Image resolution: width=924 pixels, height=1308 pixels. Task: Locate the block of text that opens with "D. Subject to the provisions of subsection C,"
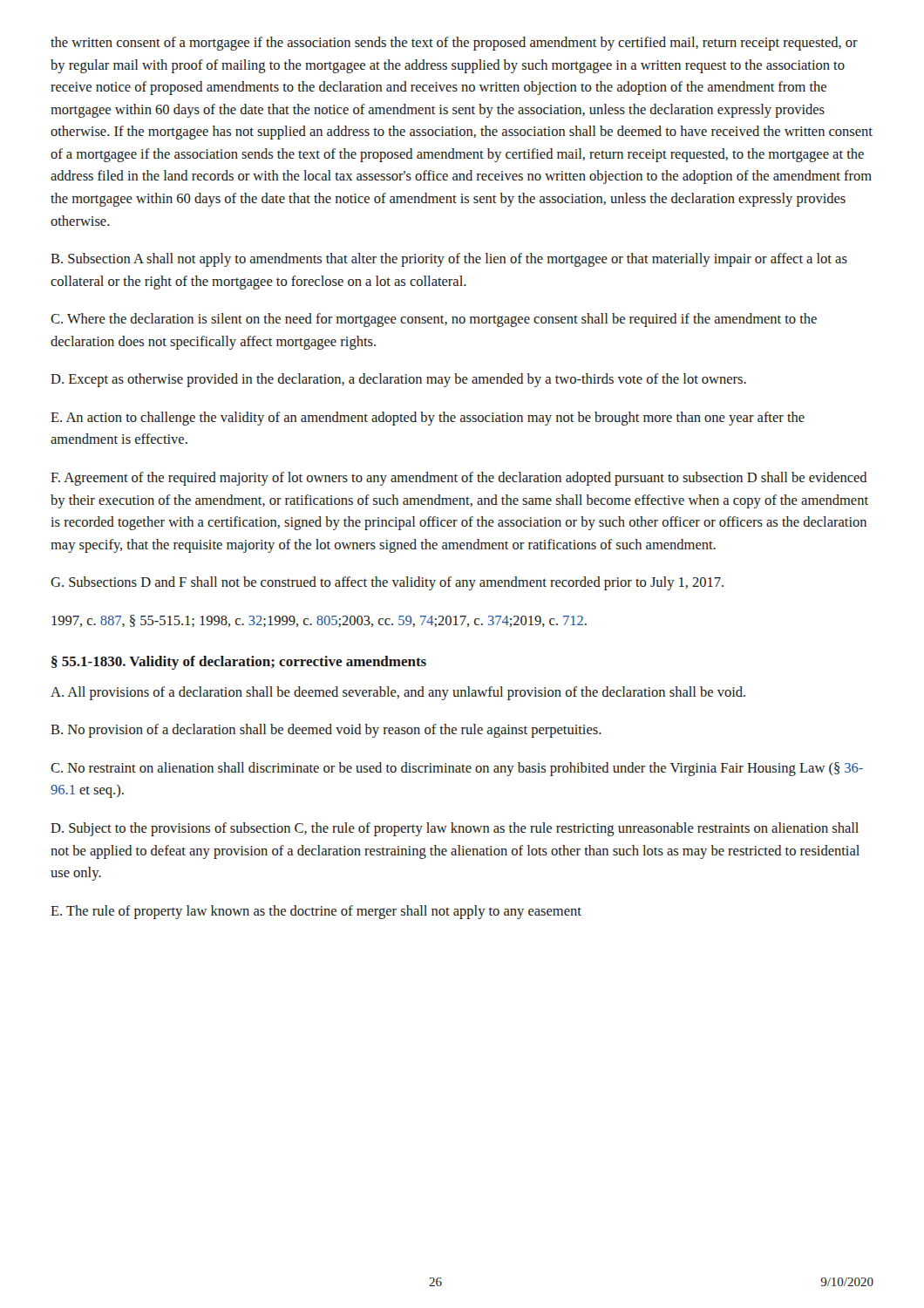455,850
